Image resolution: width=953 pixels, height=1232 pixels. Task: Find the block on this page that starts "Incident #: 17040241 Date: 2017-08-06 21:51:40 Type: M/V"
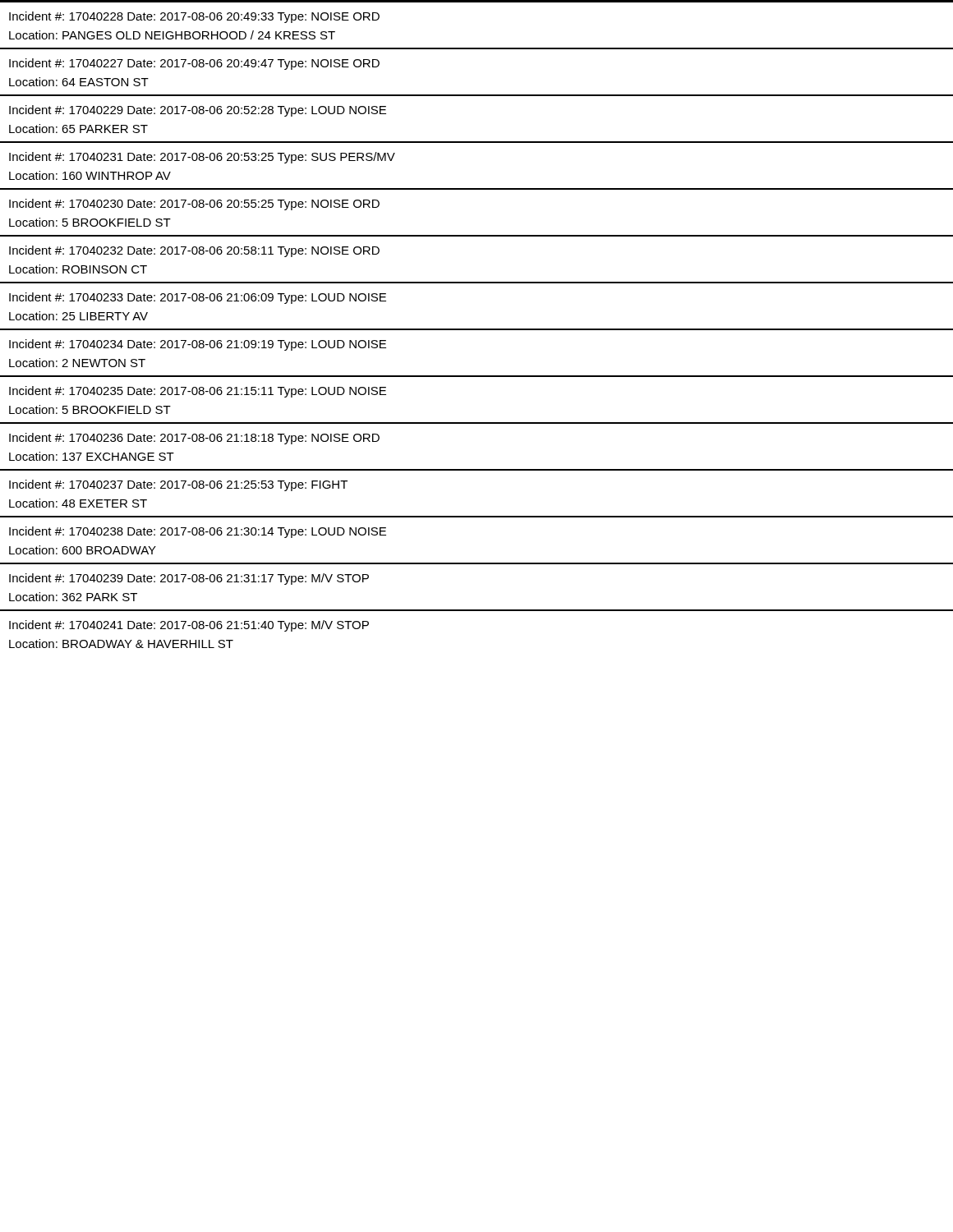point(189,626)
